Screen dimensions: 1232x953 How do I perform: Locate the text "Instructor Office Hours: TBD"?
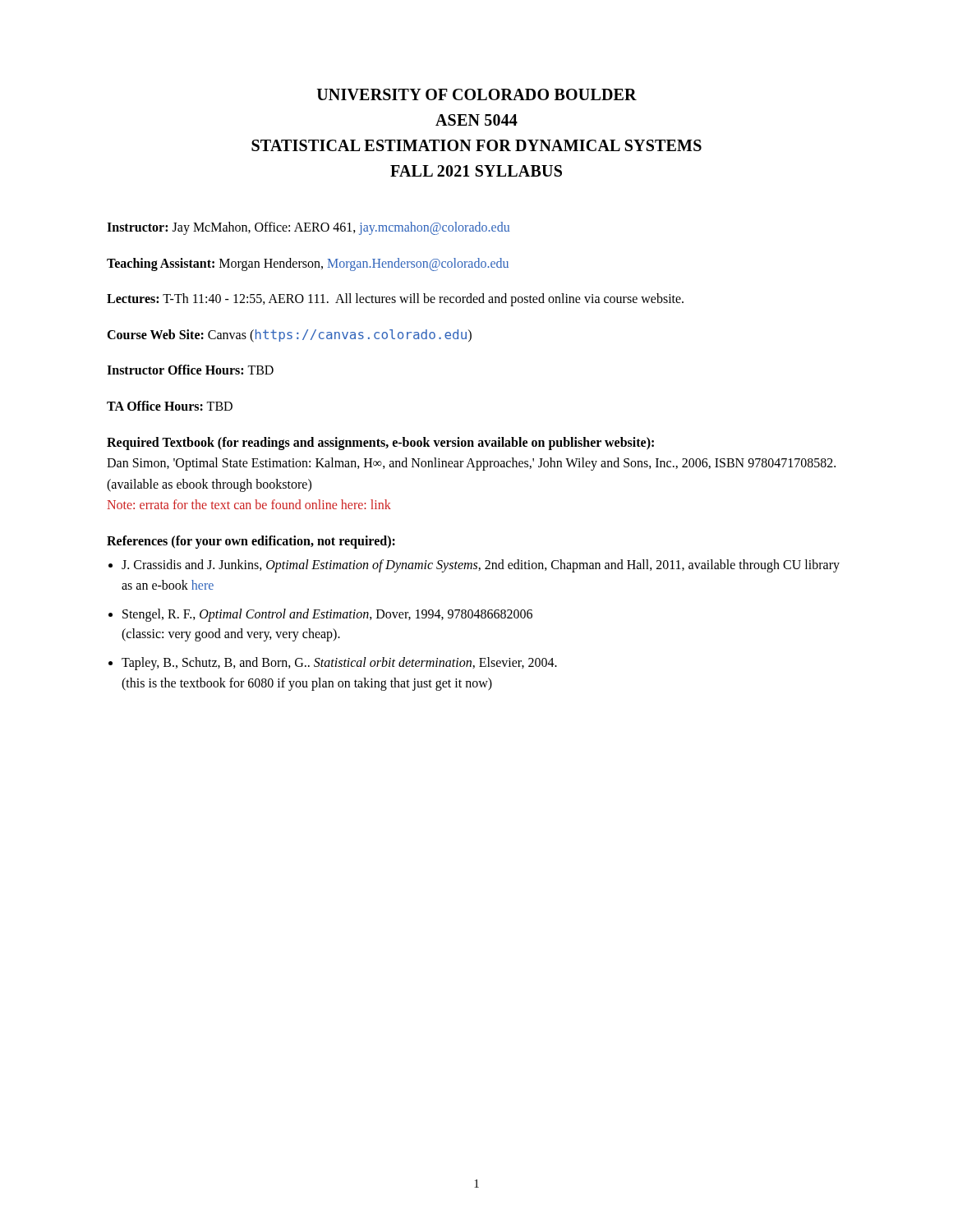point(190,370)
